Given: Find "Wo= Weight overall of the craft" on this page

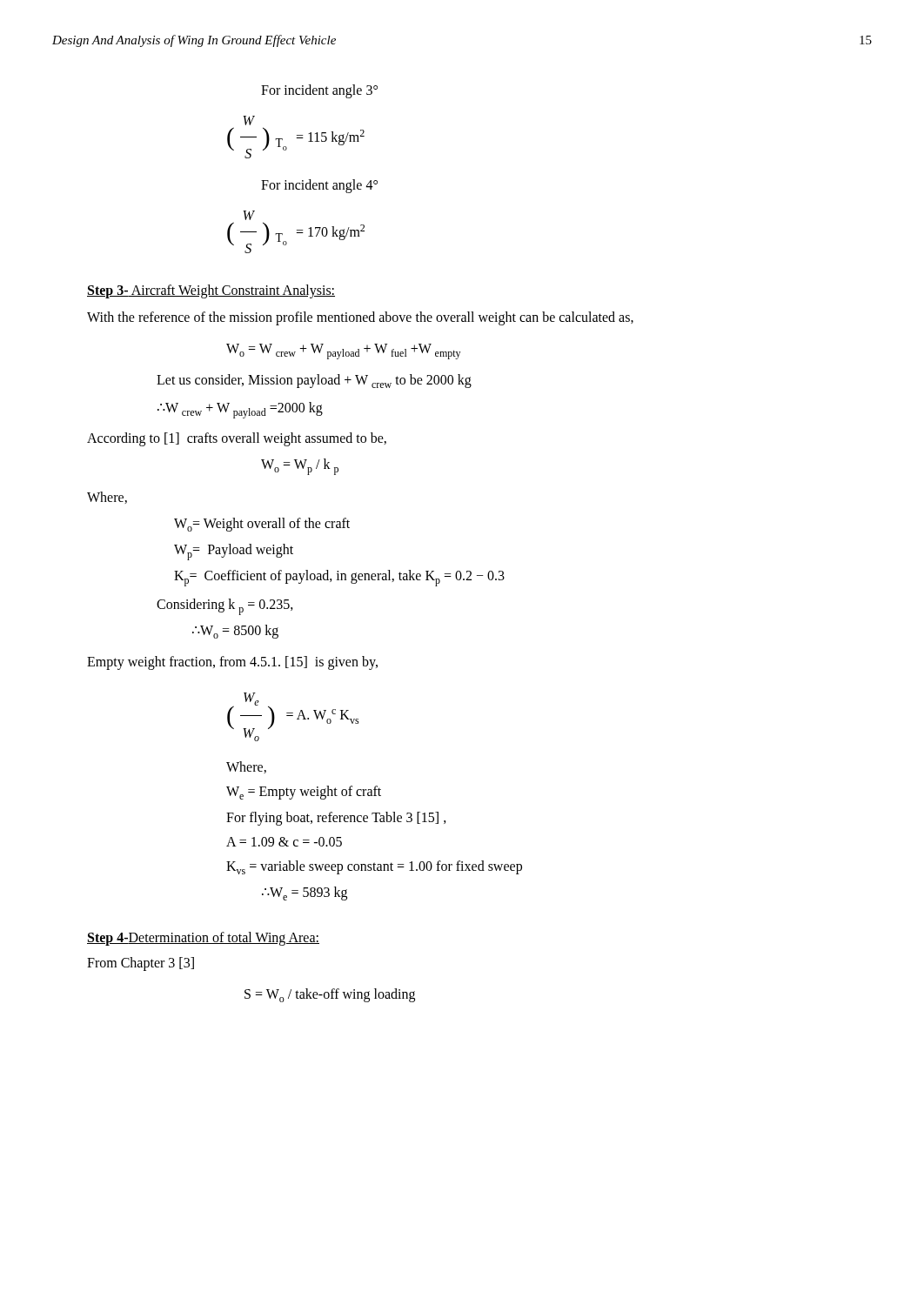Looking at the screenshot, I should pos(262,525).
